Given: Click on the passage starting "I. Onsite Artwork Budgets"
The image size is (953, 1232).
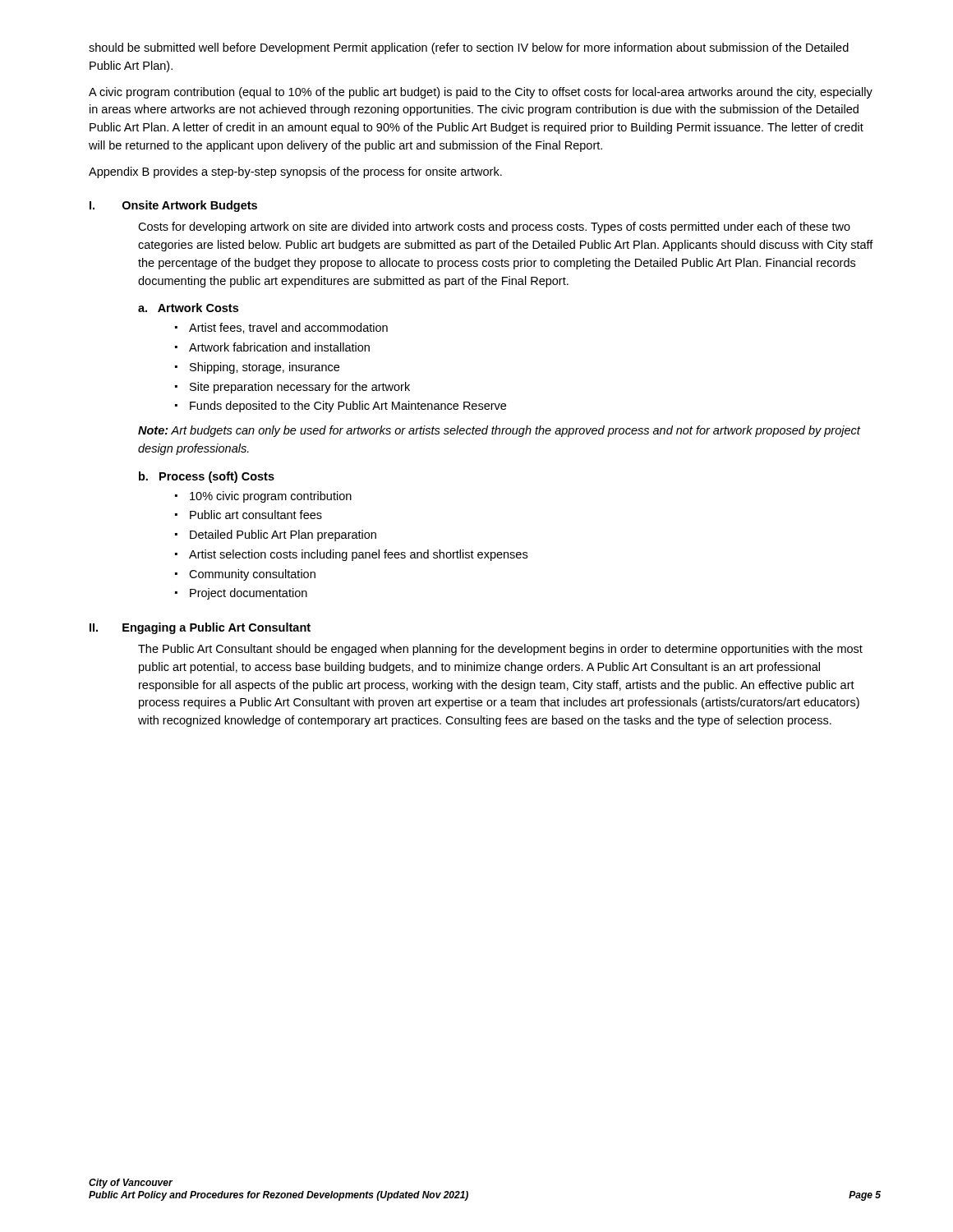Looking at the screenshot, I should pos(173,206).
